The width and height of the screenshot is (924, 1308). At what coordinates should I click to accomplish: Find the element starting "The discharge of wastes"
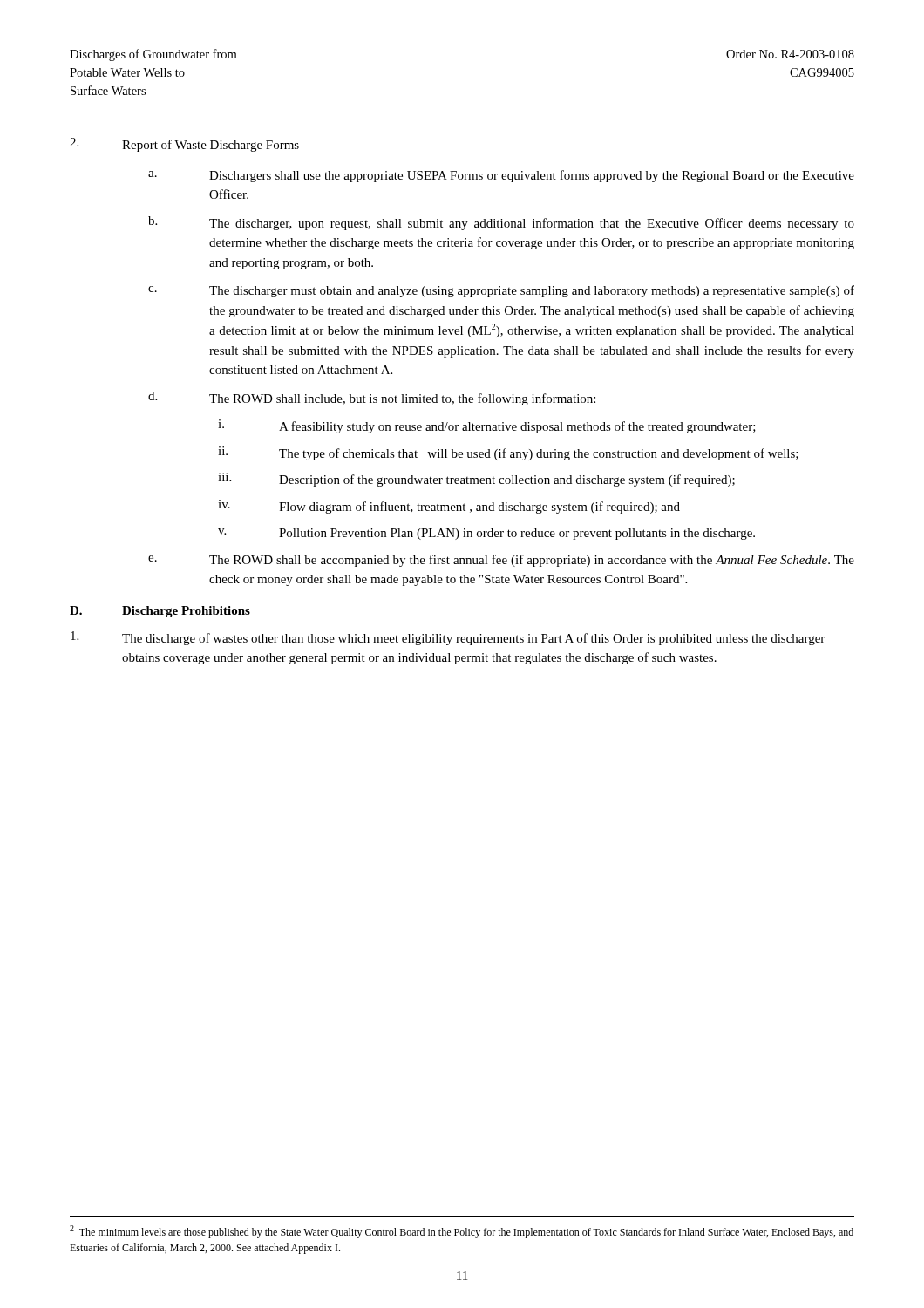pyautogui.click(x=462, y=648)
